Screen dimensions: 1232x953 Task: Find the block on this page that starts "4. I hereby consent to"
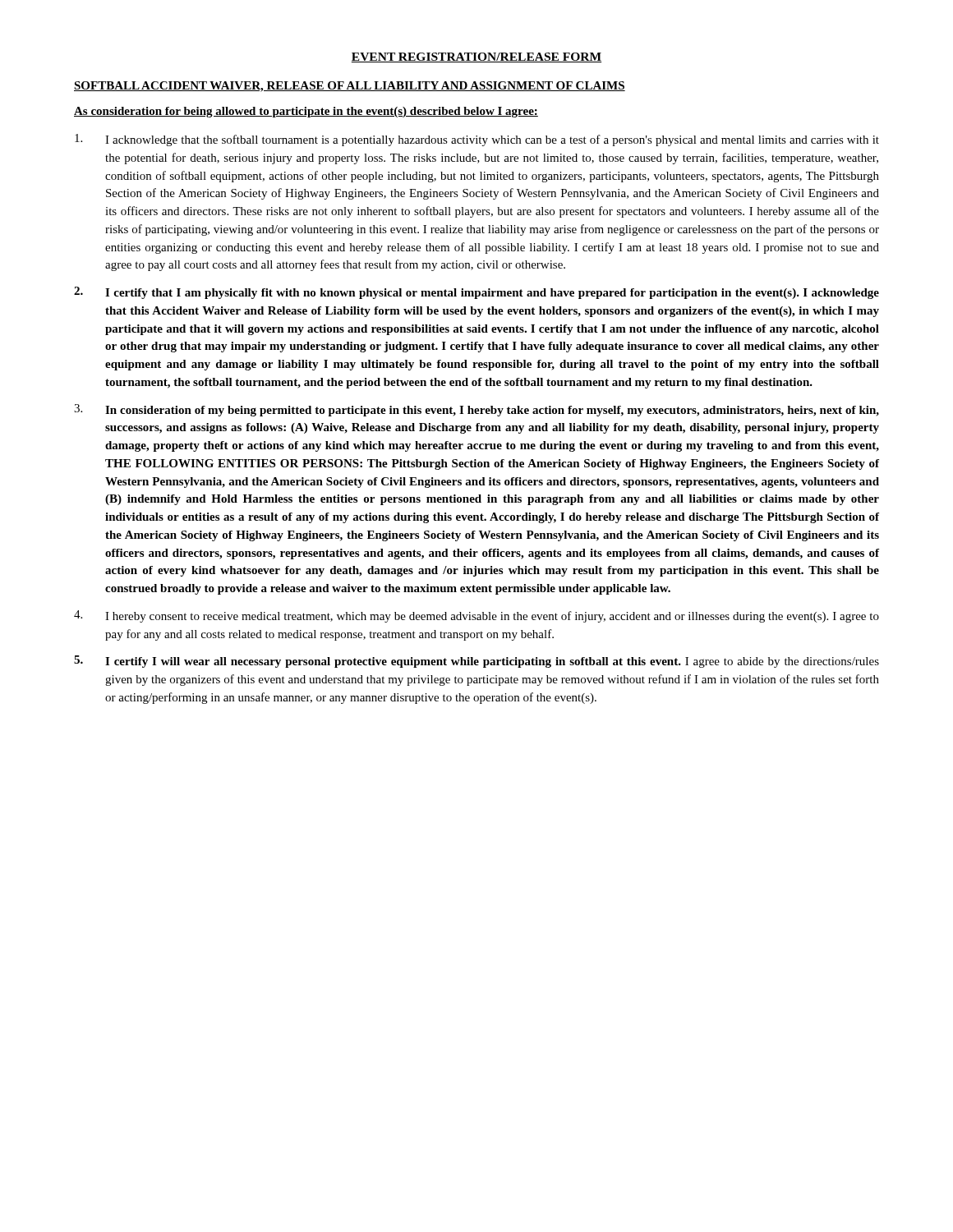pos(476,625)
